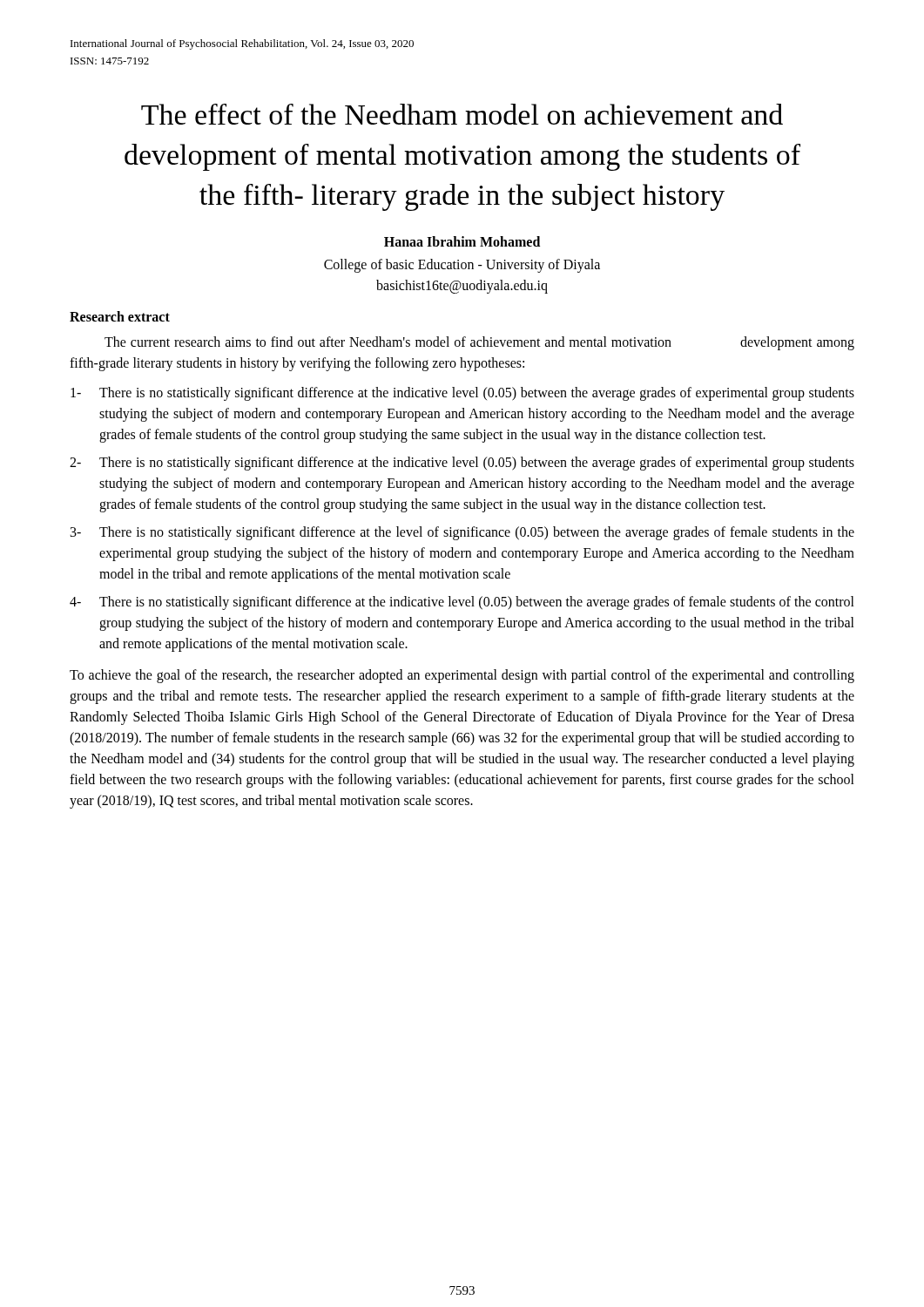Locate the list item with the text "2- There is"

click(462, 483)
